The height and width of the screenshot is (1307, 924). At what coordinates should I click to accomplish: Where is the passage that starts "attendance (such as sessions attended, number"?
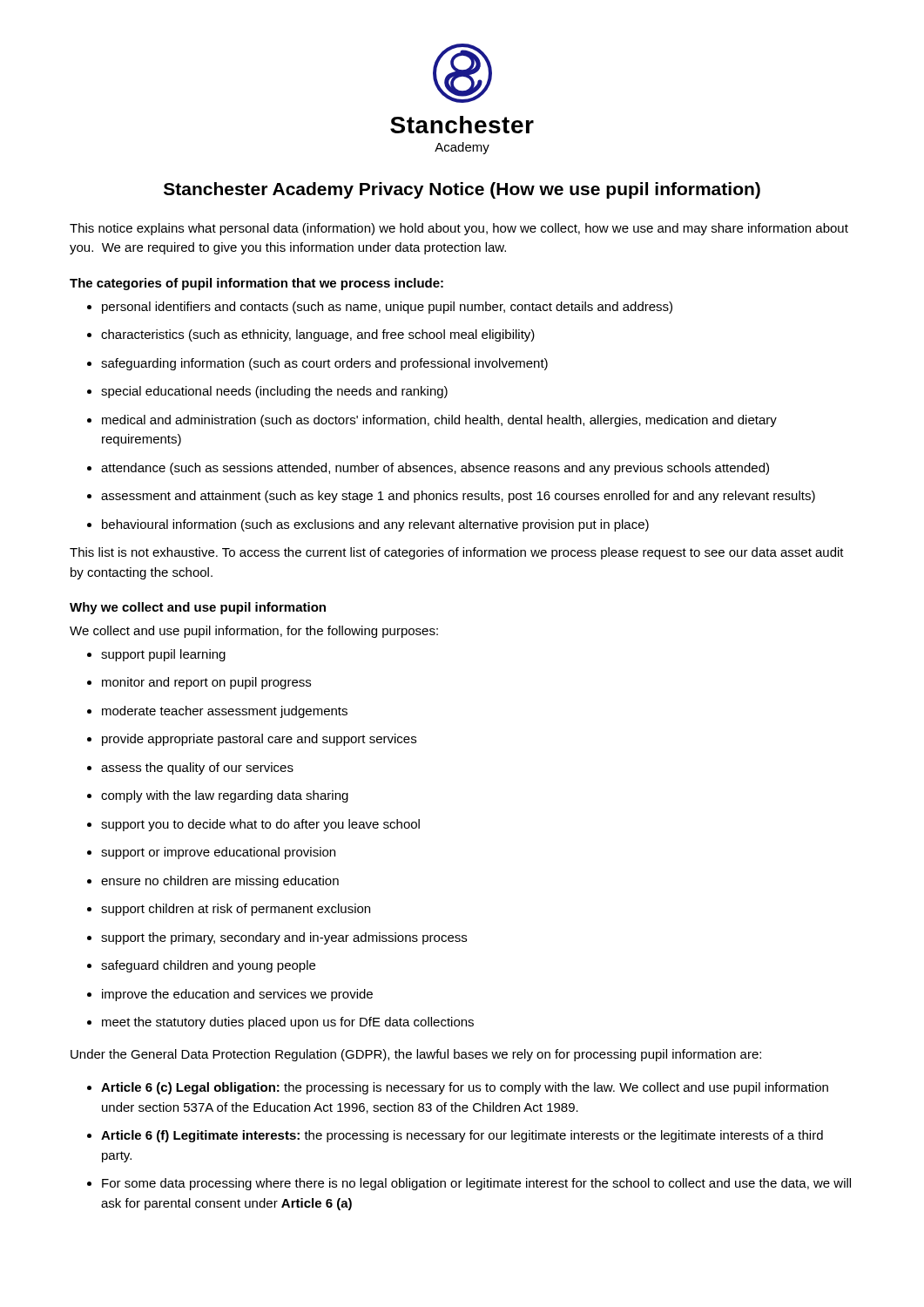click(x=462, y=468)
